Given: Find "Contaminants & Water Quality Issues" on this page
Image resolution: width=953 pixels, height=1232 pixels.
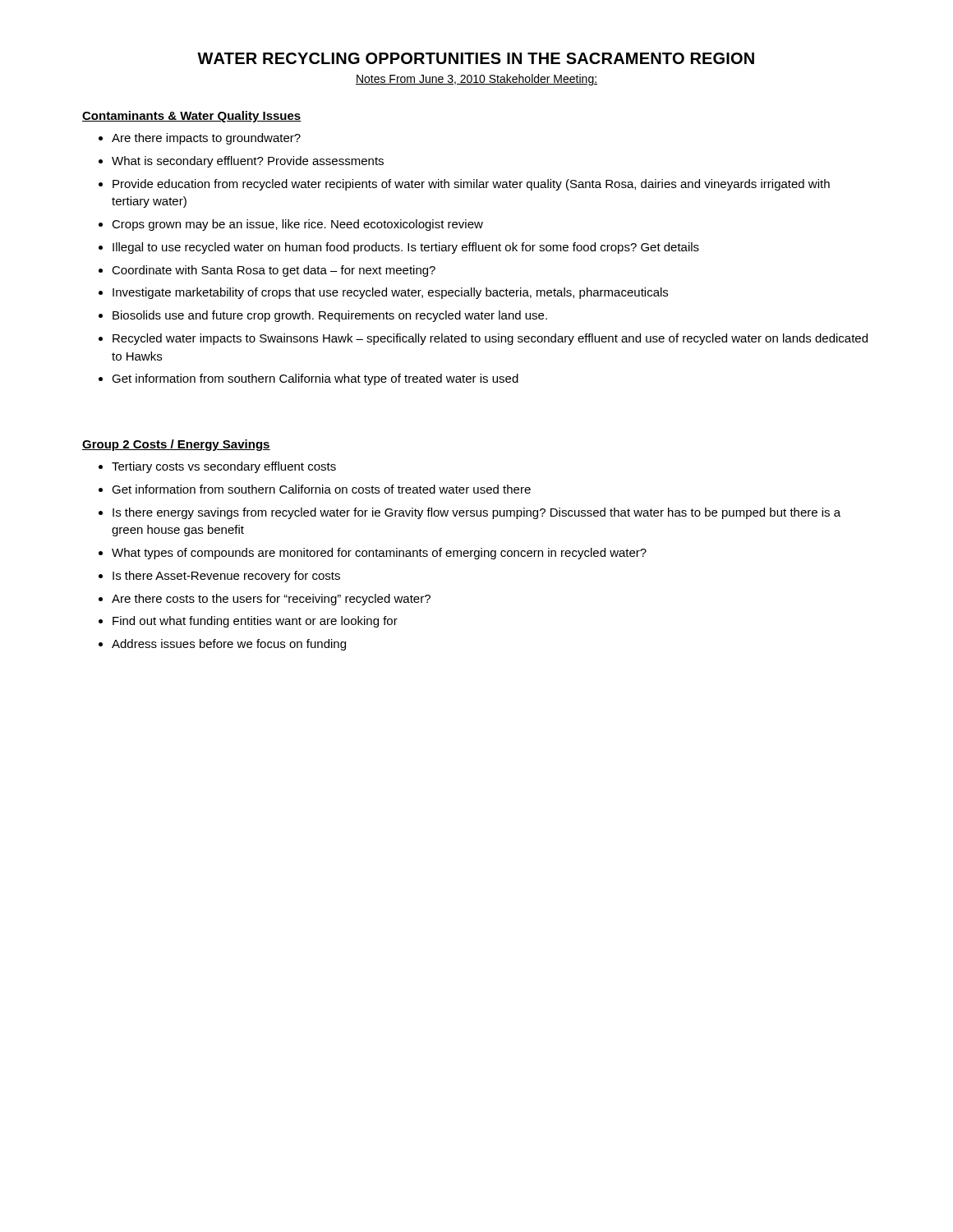Looking at the screenshot, I should click(192, 115).
